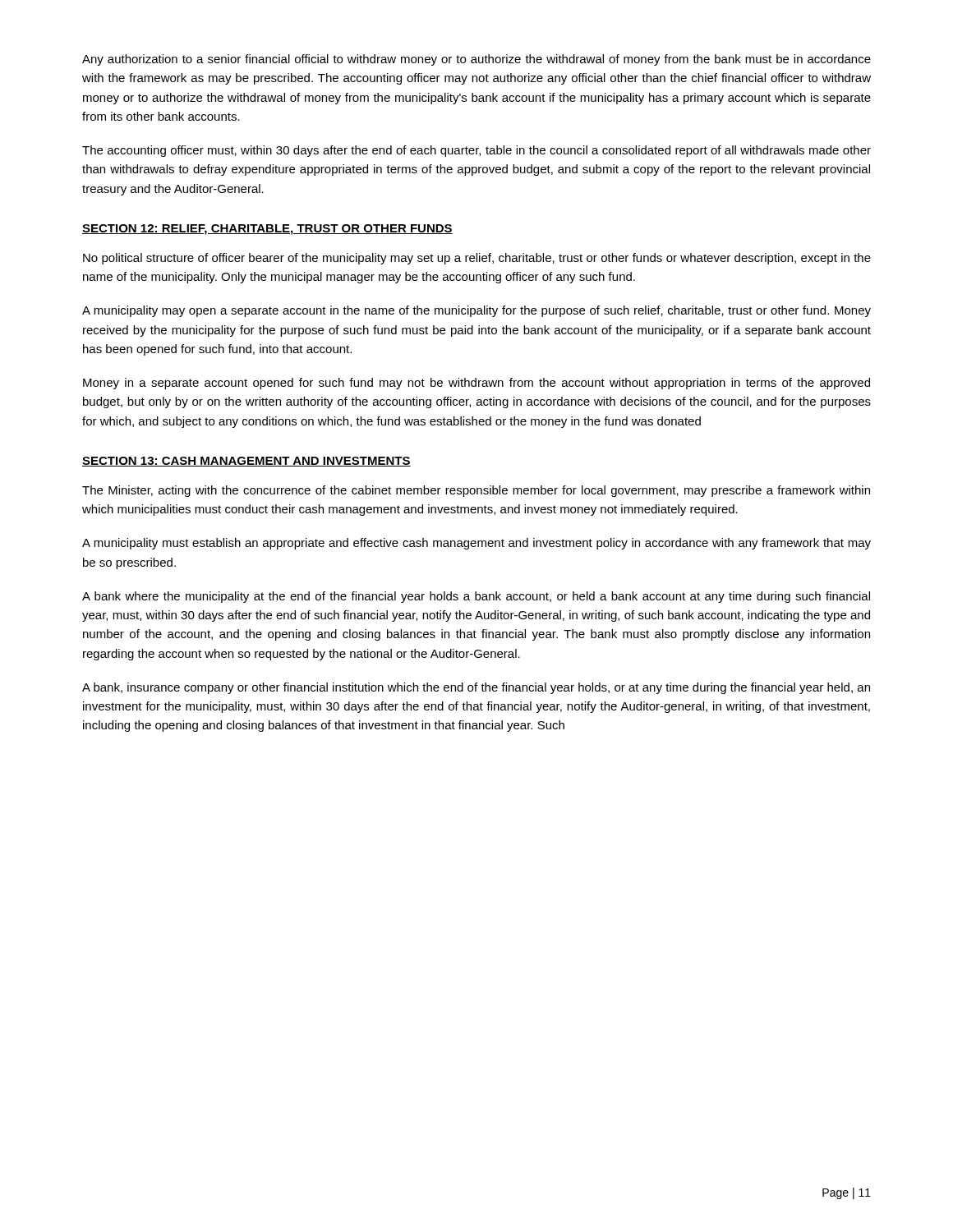Click the section header that begins "SECTION 12: RELIEF, CHARITABLE, TRUST"
This screenshot has height=1232, width=953.
click(267, 228)
